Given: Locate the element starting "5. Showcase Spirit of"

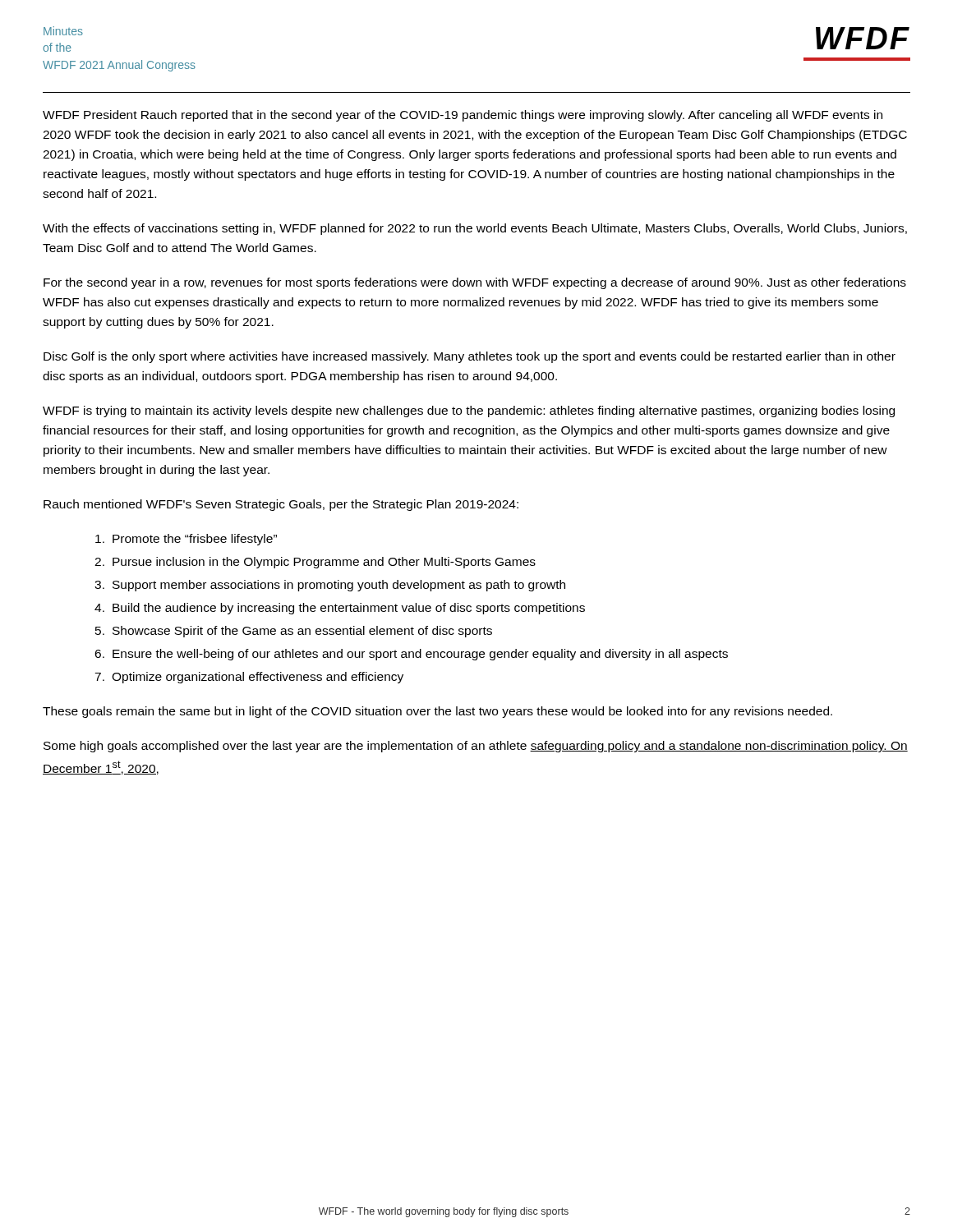Looking at the screenshot, I should pos(496,631).
